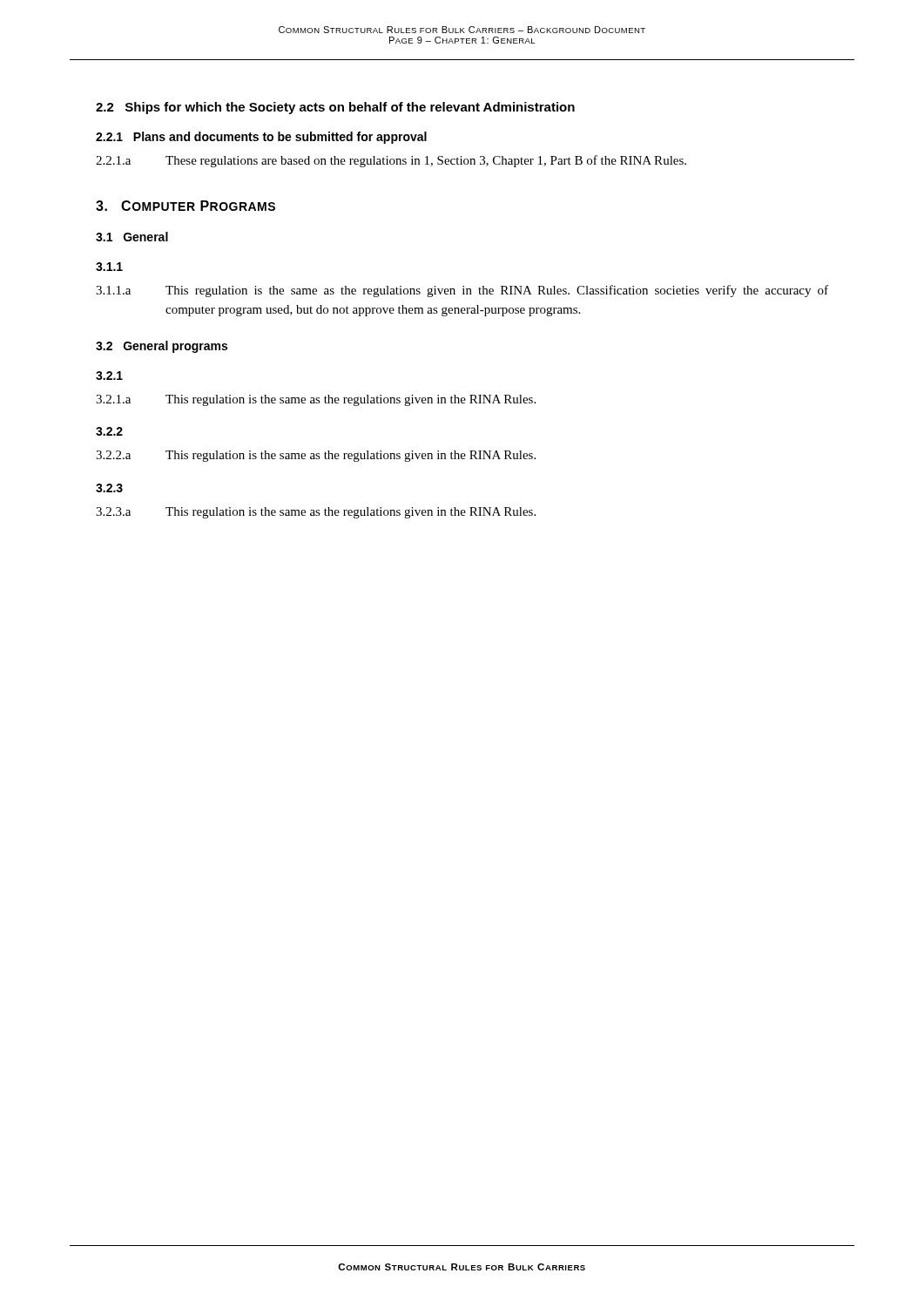The image size is (924, 1307).
Task: Locate the section header that opens with "2.2 Ships for which the Society acts"
Action: pyautogui.click(x=335, y=107)
